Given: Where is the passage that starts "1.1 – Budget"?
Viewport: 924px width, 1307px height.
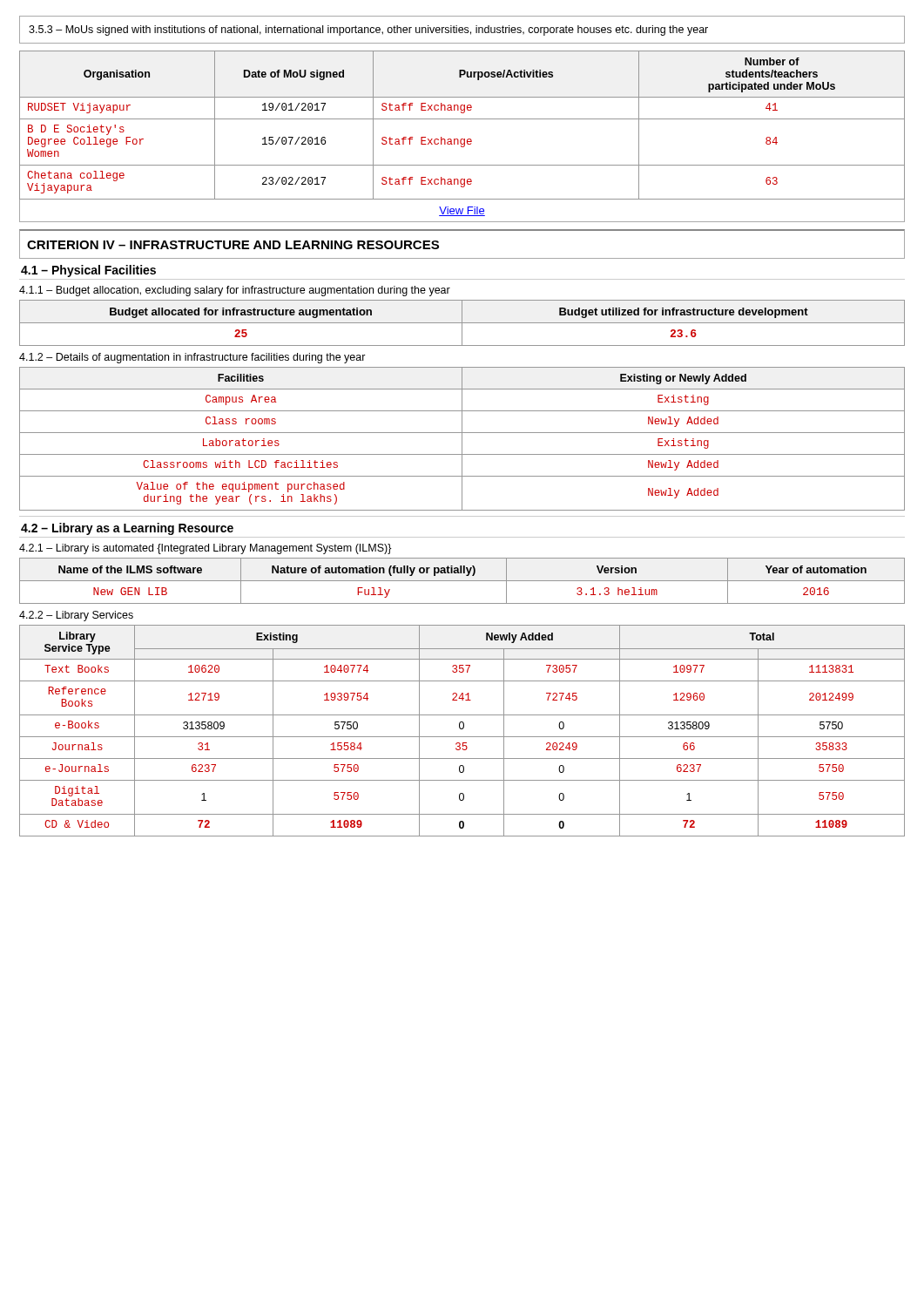Looking at the screenshot, I should pyautogui.click(x=235, y=290).
